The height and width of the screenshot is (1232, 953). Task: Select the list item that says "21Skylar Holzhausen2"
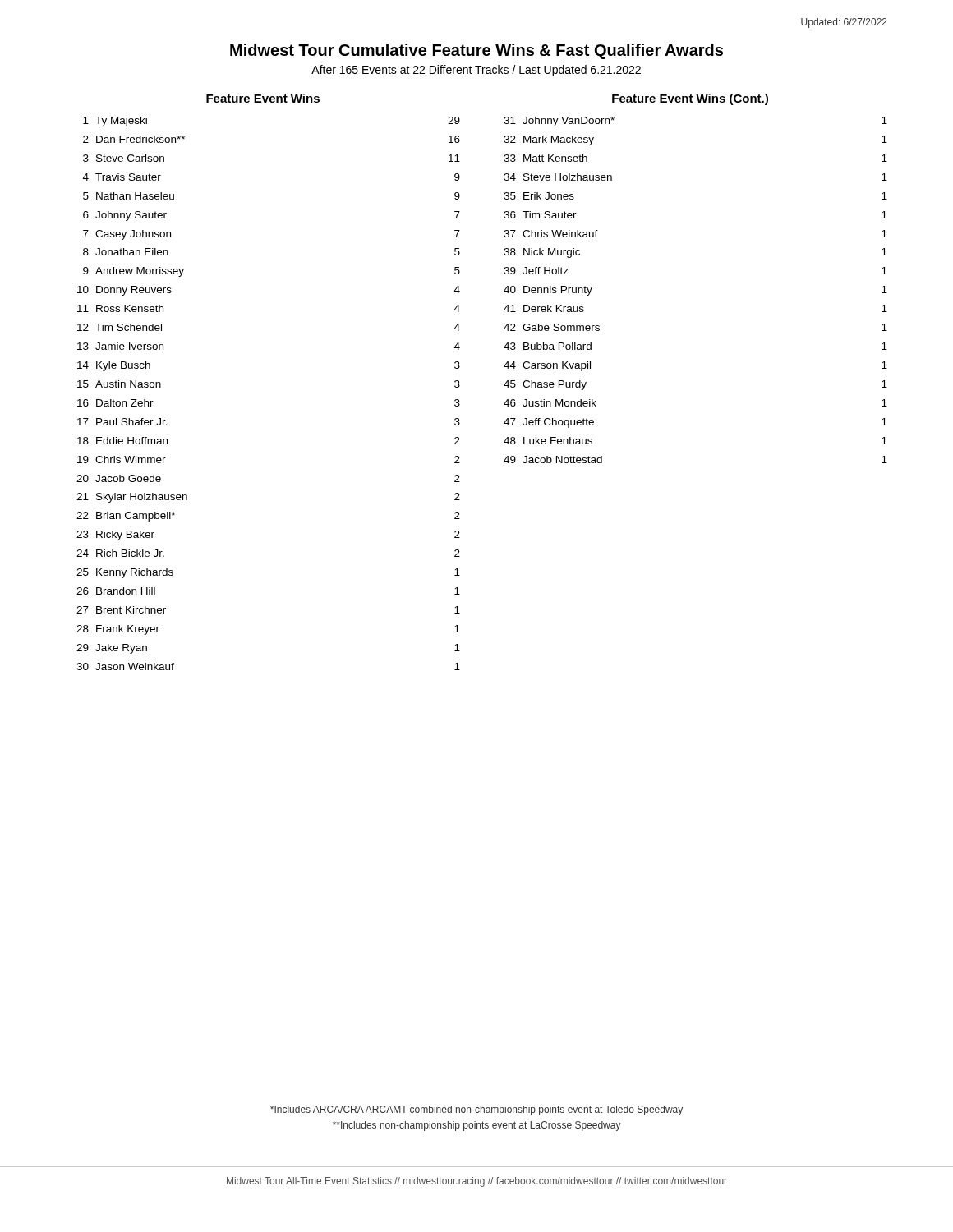click(x=133, y=496)
